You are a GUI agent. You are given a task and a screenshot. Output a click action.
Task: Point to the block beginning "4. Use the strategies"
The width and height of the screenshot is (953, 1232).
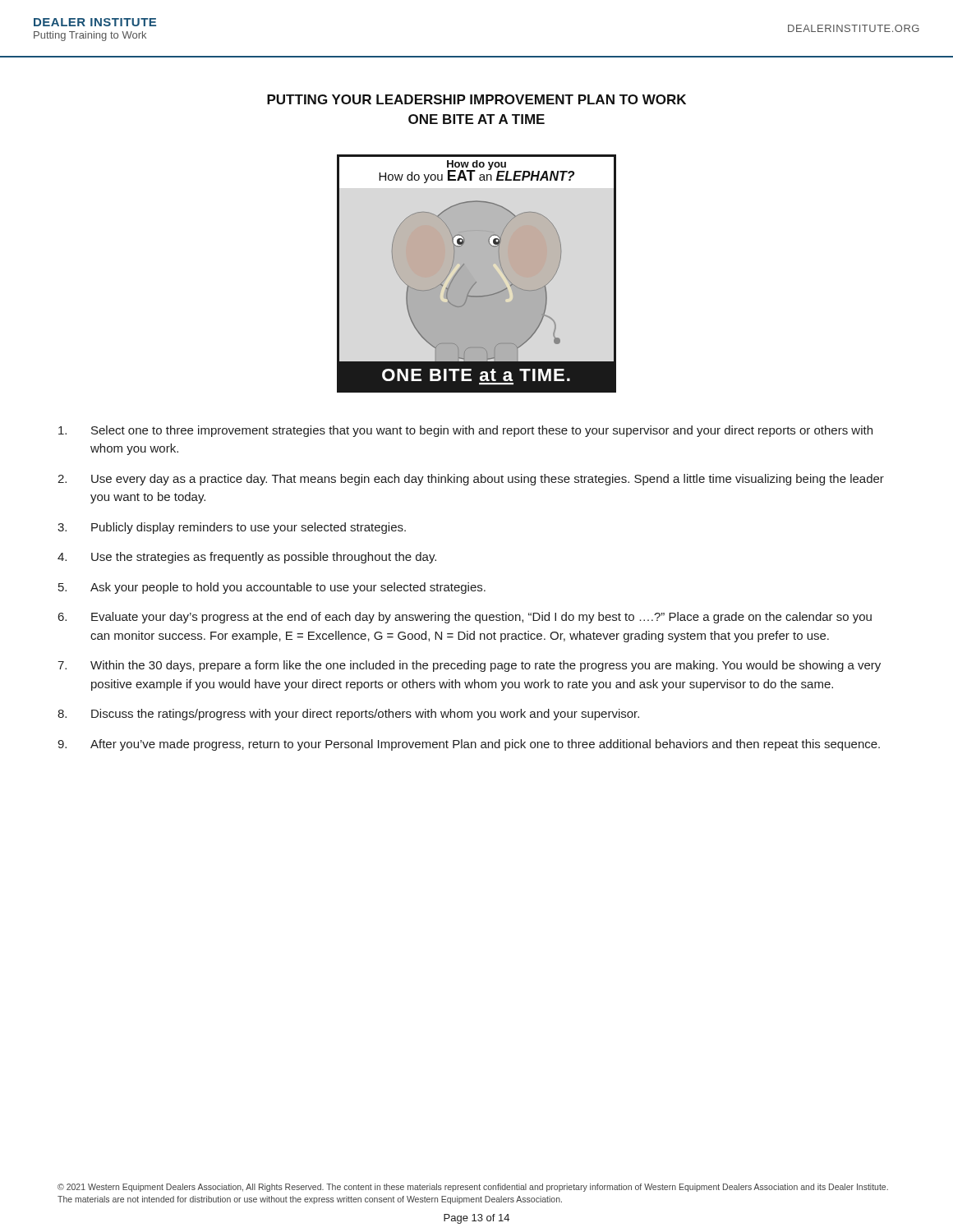[247, 558]
